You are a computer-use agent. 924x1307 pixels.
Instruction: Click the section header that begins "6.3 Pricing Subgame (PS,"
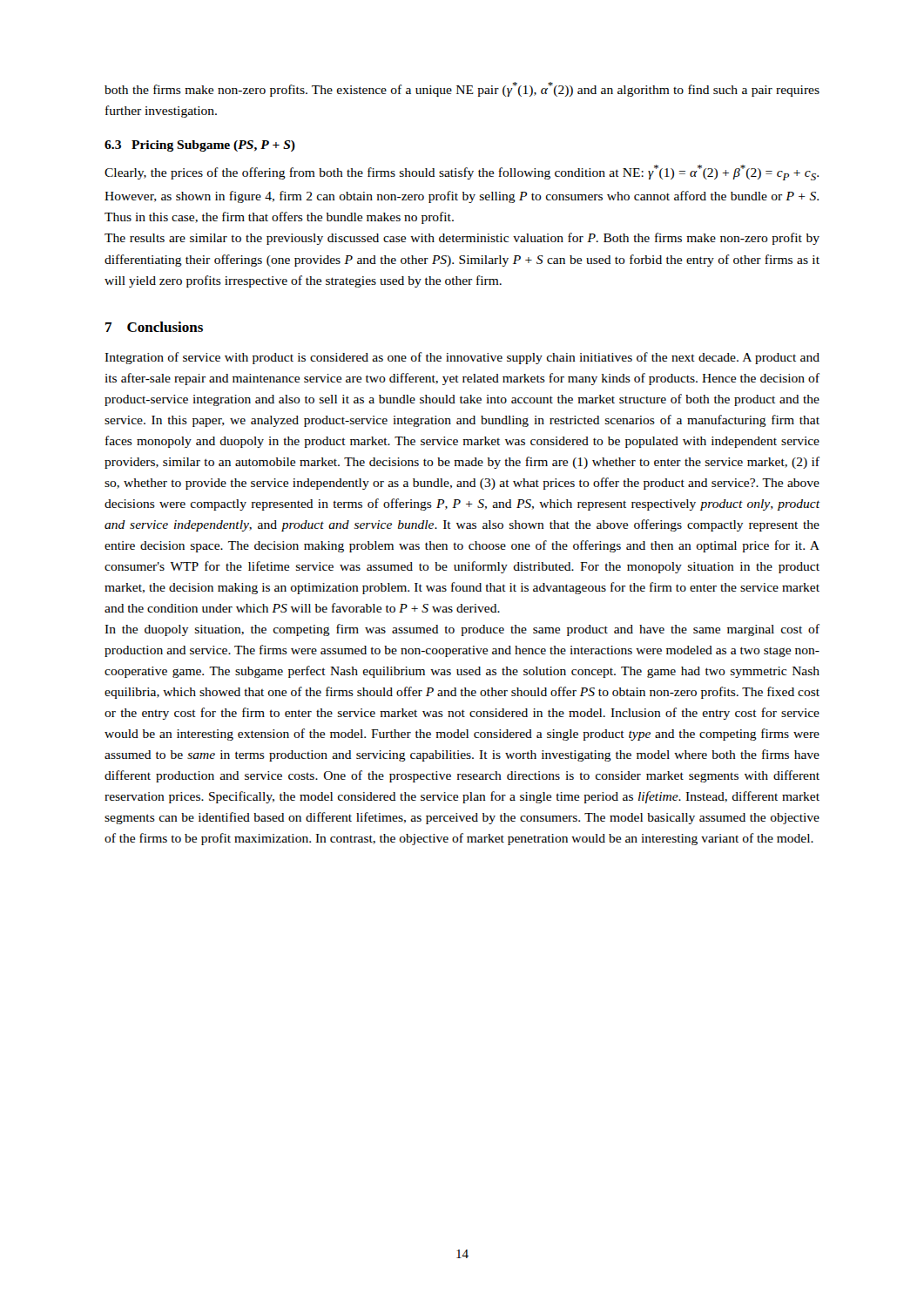[x=200, y=144]
